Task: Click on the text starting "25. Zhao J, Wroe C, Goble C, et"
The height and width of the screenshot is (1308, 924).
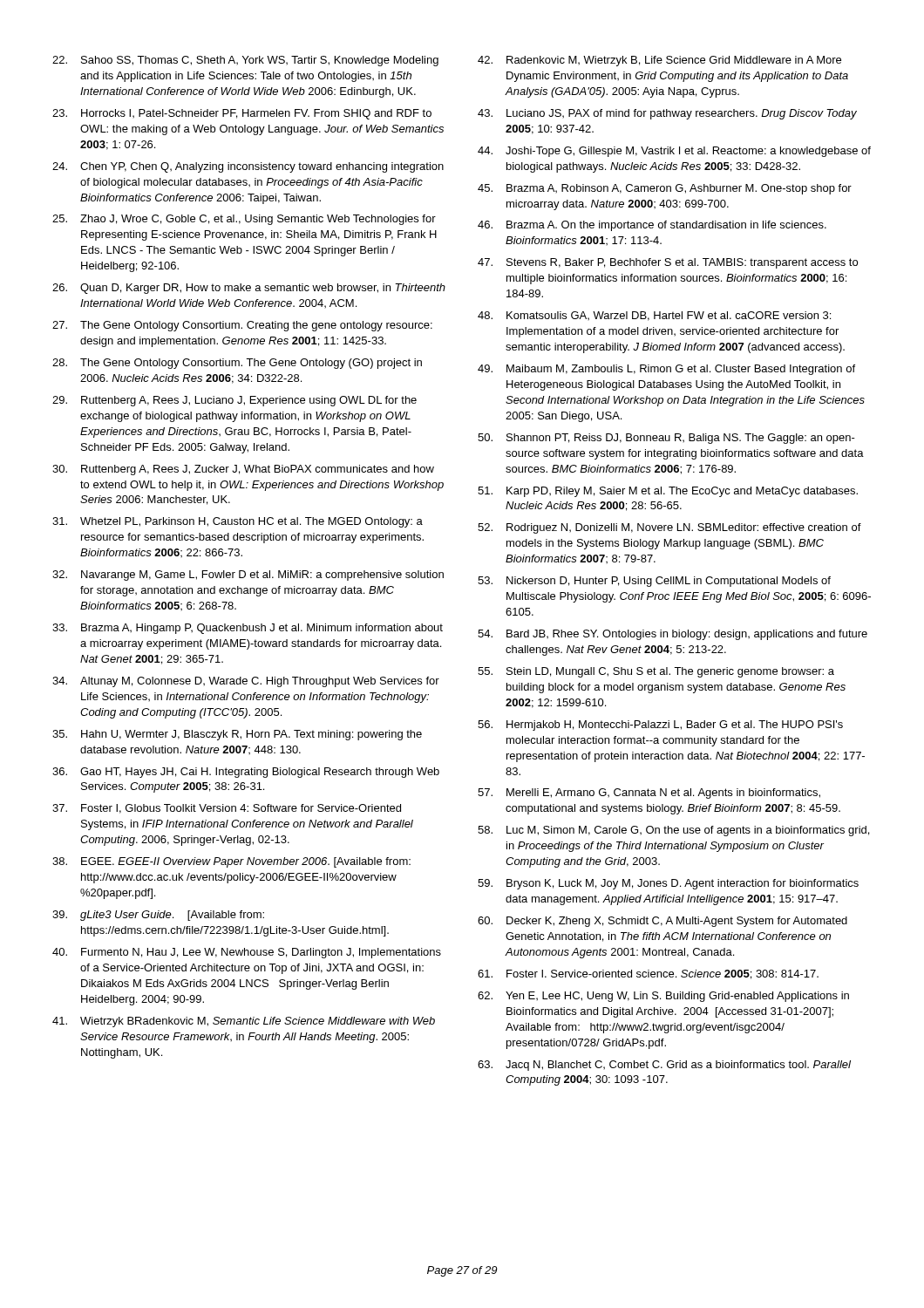Action: tap(249, 243)
